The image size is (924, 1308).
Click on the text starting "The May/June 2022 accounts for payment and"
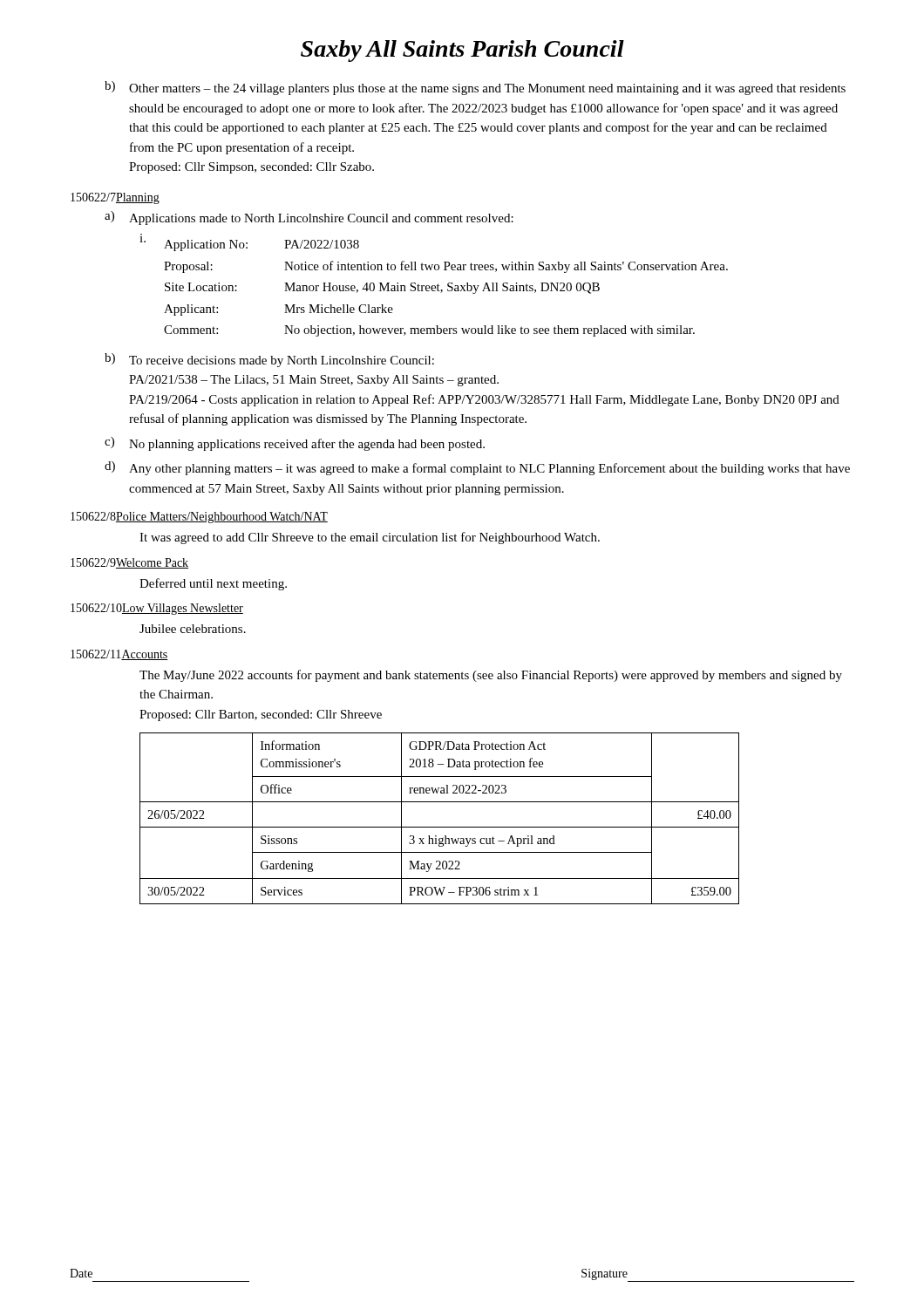[491, 676]
